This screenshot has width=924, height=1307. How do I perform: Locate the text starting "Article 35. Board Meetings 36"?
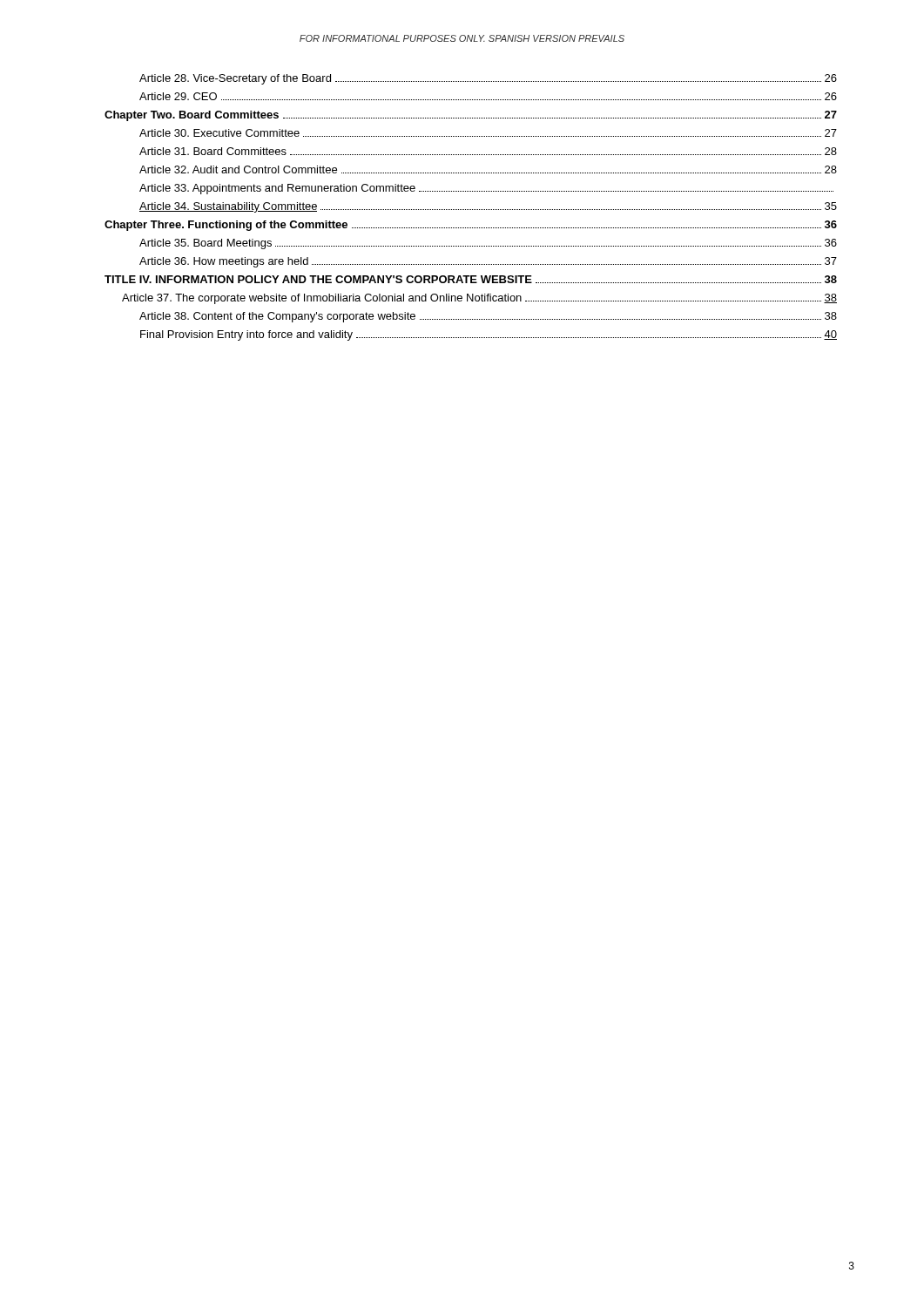point(488,243)
